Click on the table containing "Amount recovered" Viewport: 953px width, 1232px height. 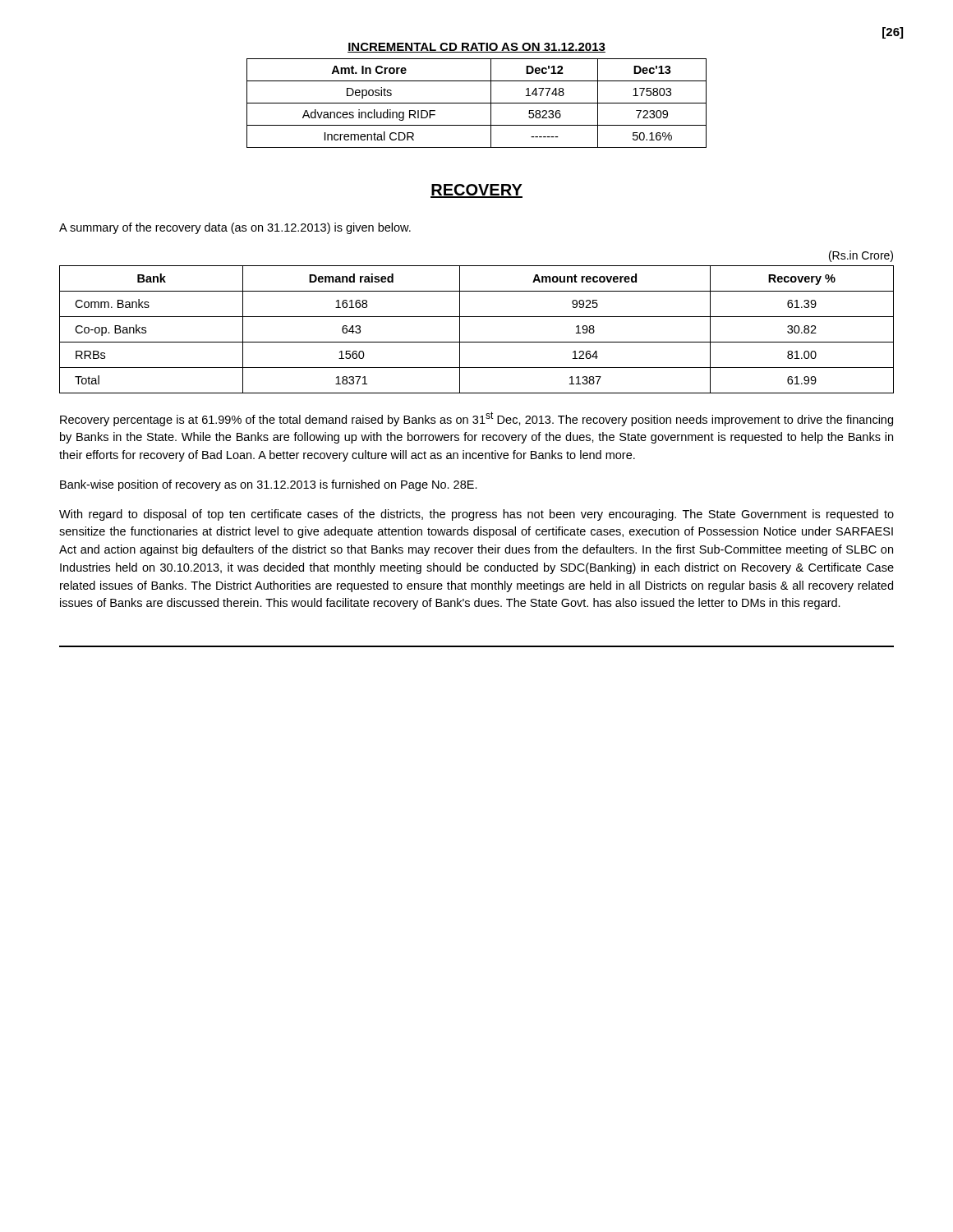pos(476,329)
